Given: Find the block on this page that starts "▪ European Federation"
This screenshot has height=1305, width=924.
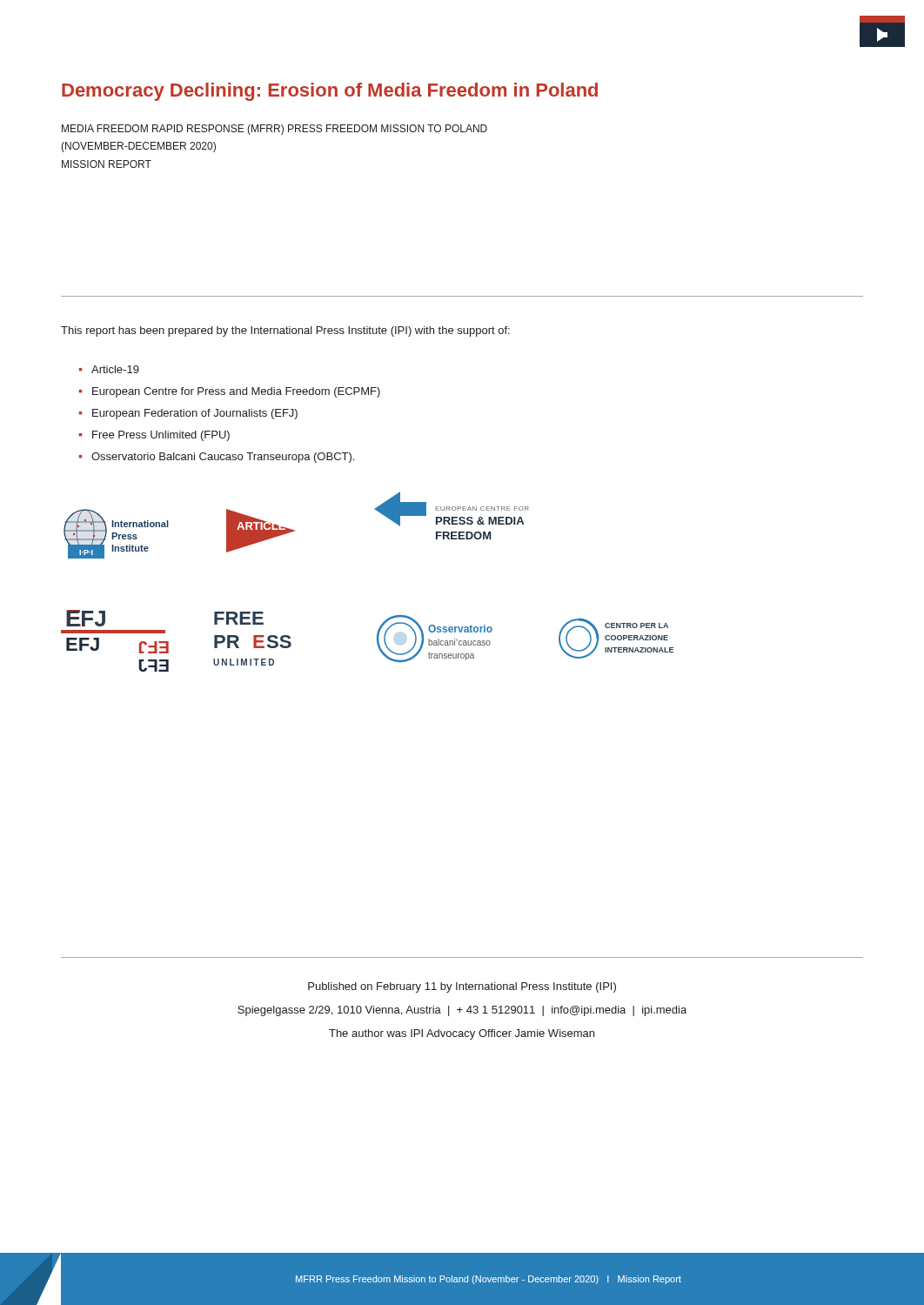Looking at the screenshot, I should pos(188,413).
